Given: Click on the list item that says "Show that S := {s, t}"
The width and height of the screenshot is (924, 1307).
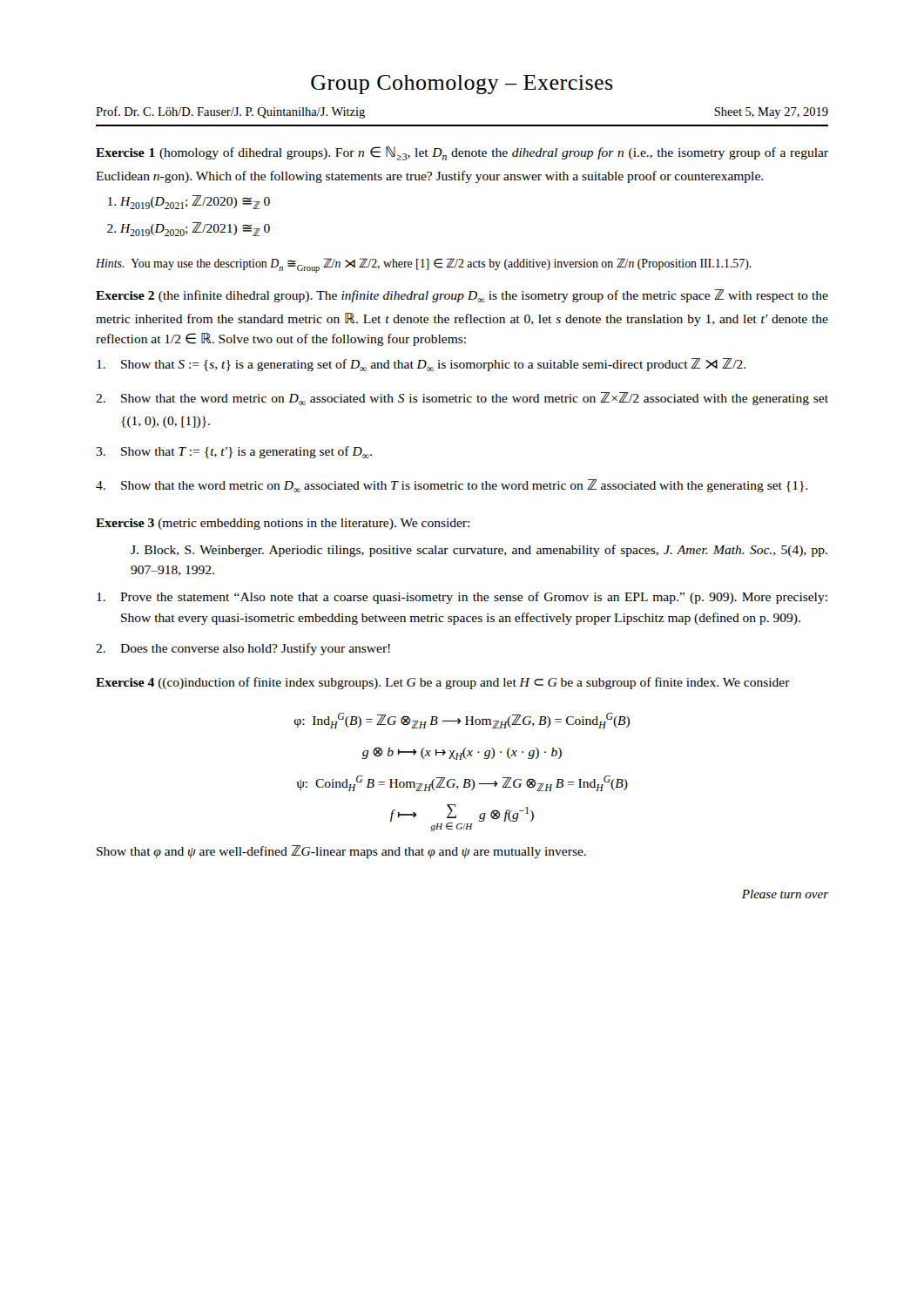Looking at the screenshot, I should 421,364.
